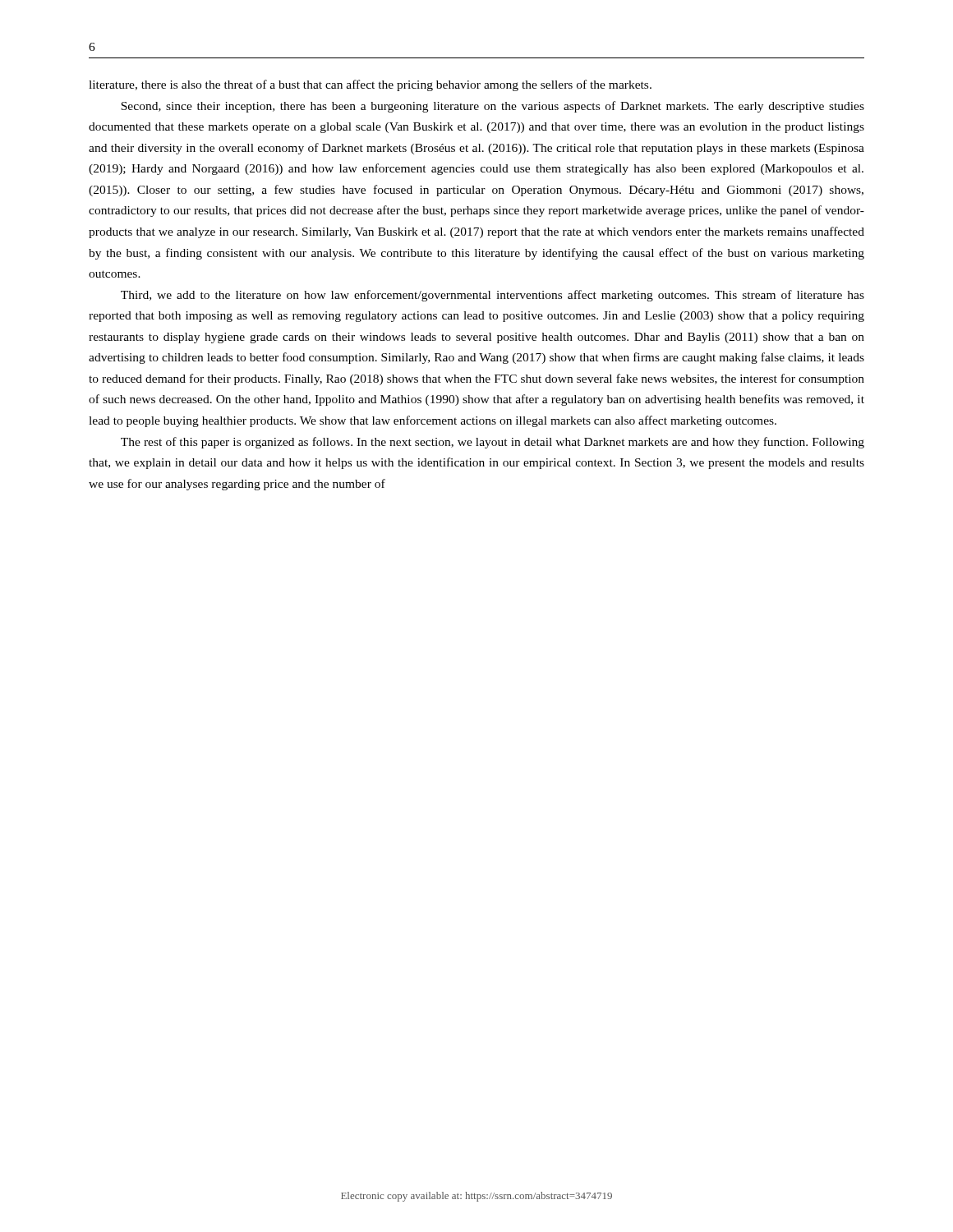
Task: Locate the text block that says "literature, there is also the threat of a"
Action: click(476, 84)
